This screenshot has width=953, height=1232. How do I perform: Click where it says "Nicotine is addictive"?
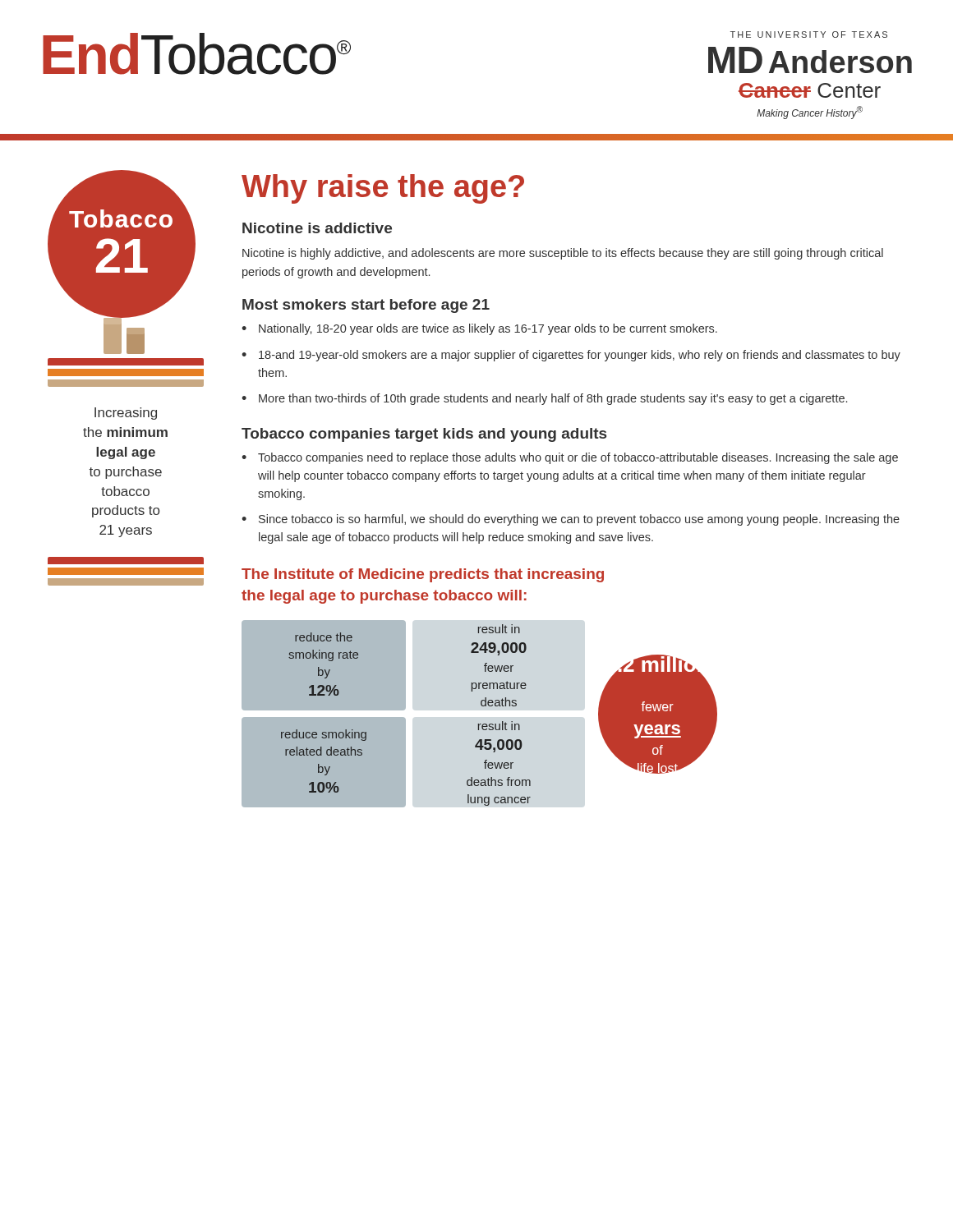[317, 228]
